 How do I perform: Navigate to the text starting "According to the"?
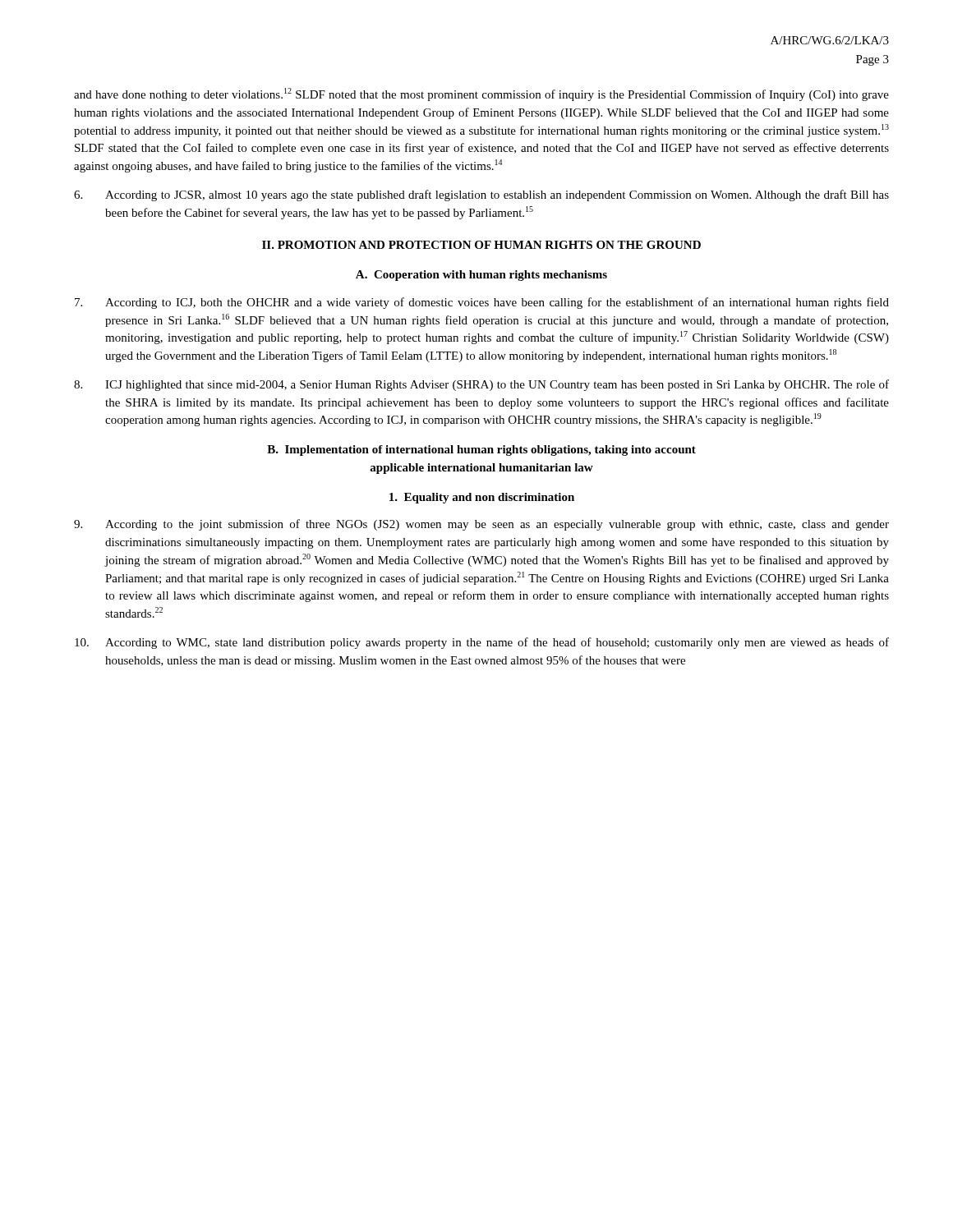[x=481, y=570]
